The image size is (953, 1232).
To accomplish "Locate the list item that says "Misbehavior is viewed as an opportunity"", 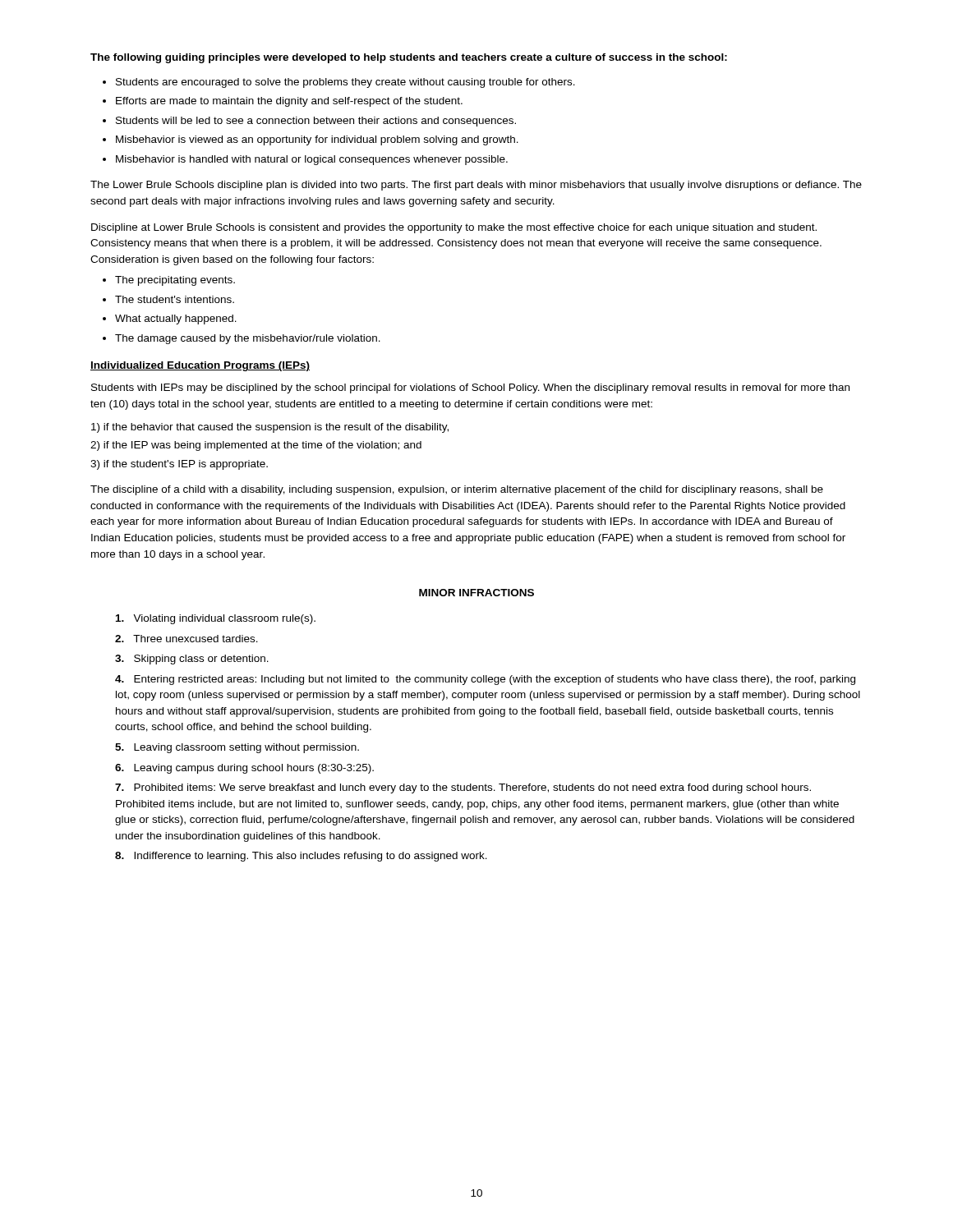I will coord(317,139).
